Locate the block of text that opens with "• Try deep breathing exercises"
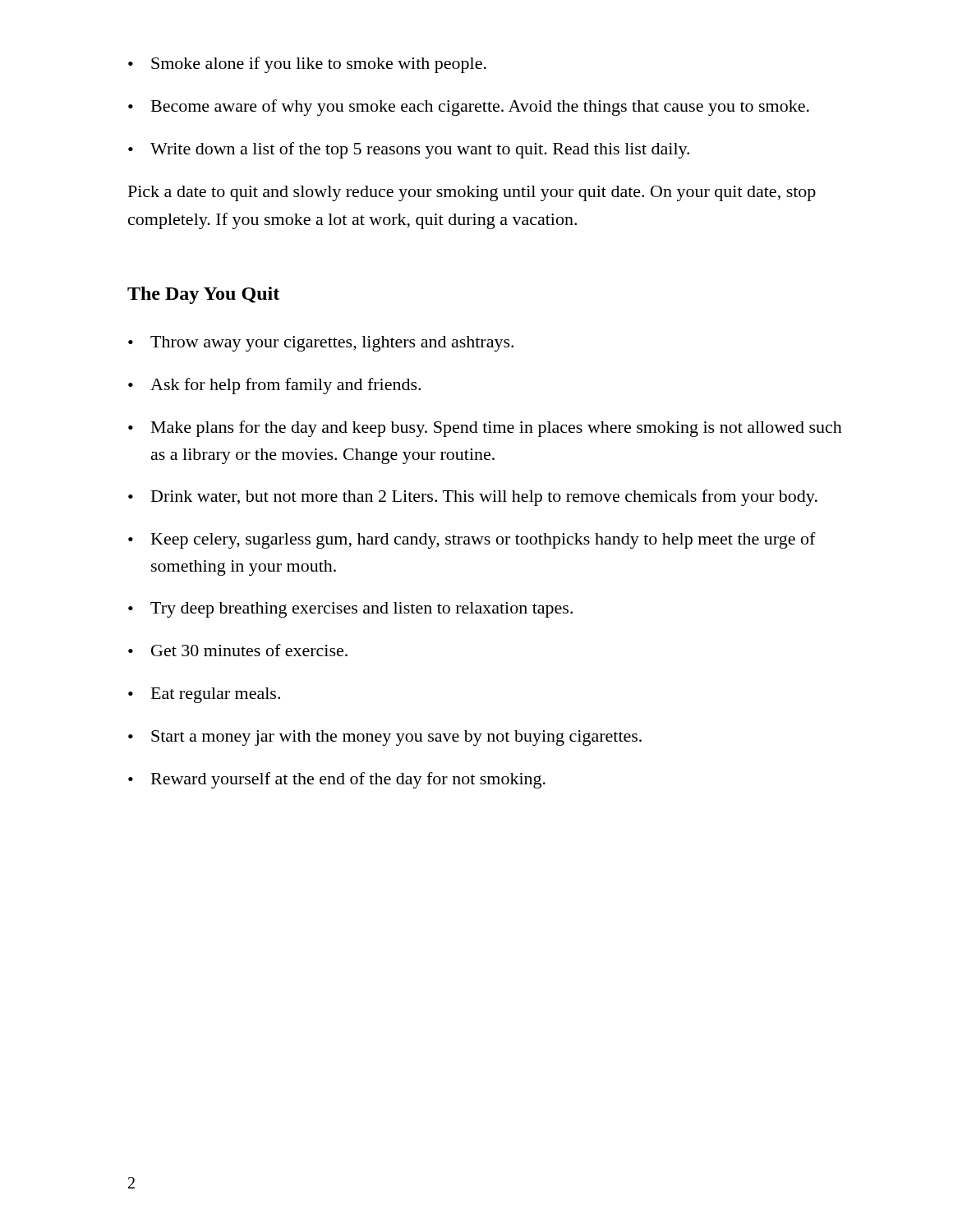The width and height of the screenshot is (953, 1232). 487,608
